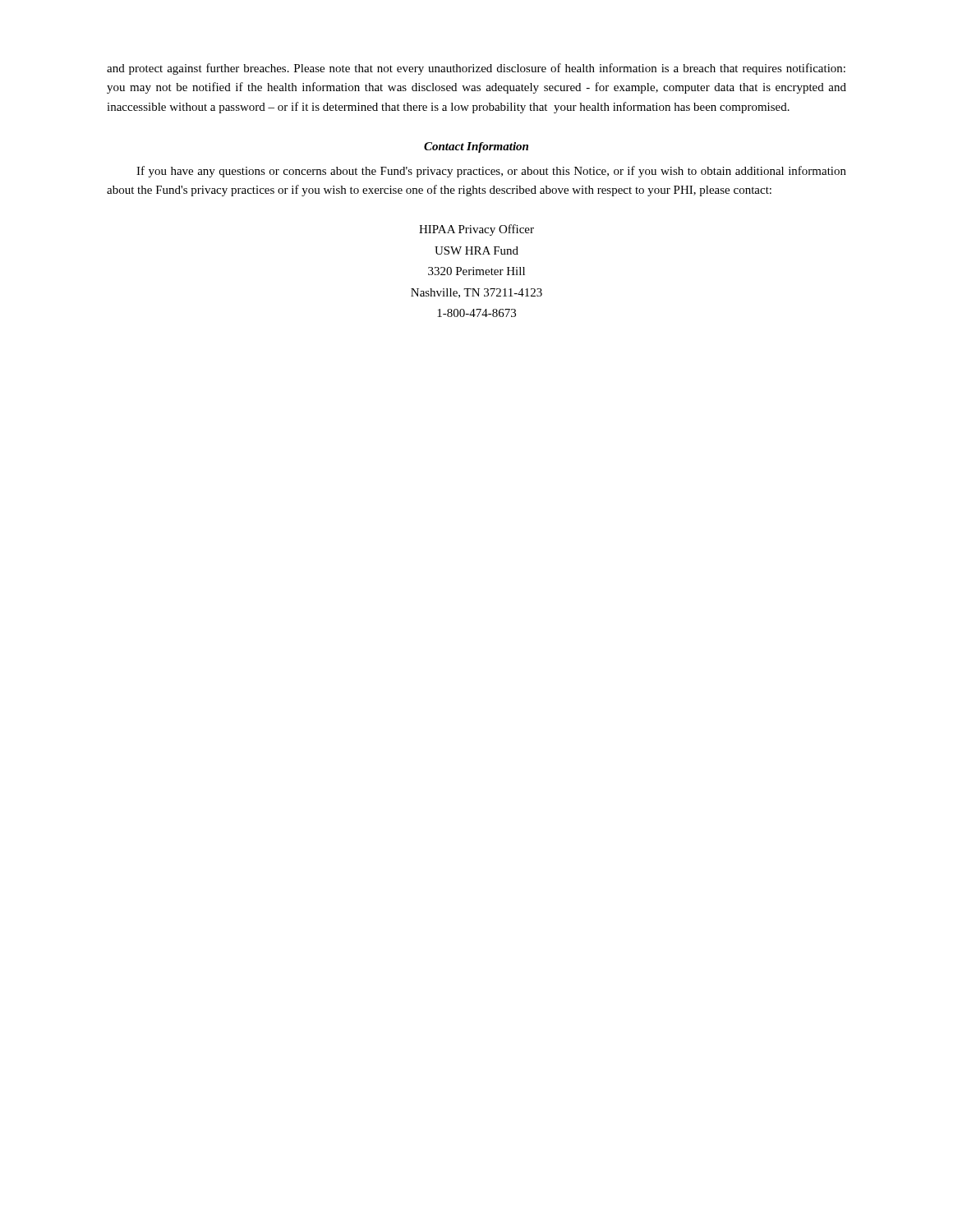Where is the passage that starts "If you have any"?

tap(476, 180)
